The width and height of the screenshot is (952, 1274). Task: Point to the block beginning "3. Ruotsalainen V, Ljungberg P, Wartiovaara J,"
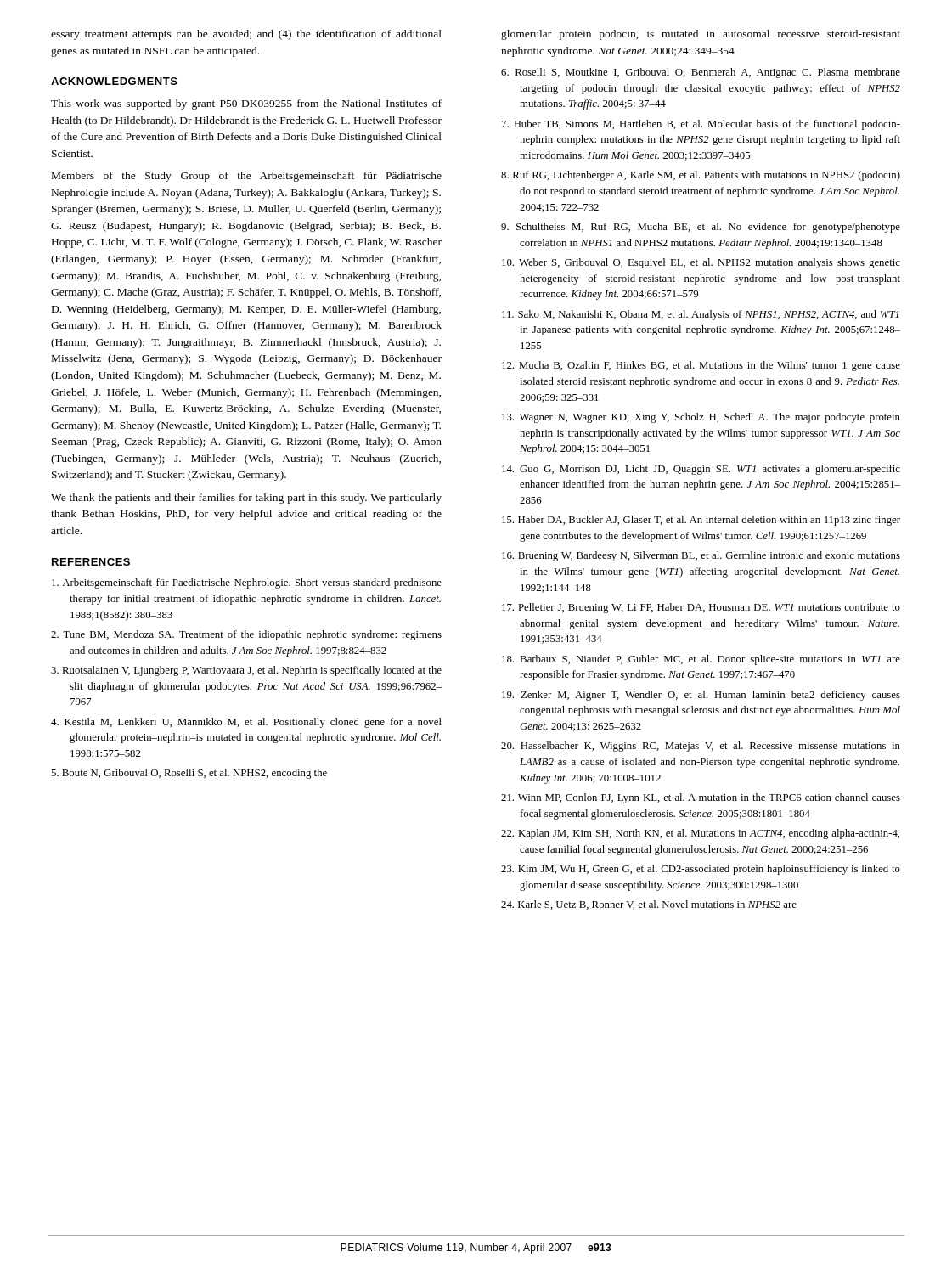point(246,686)
